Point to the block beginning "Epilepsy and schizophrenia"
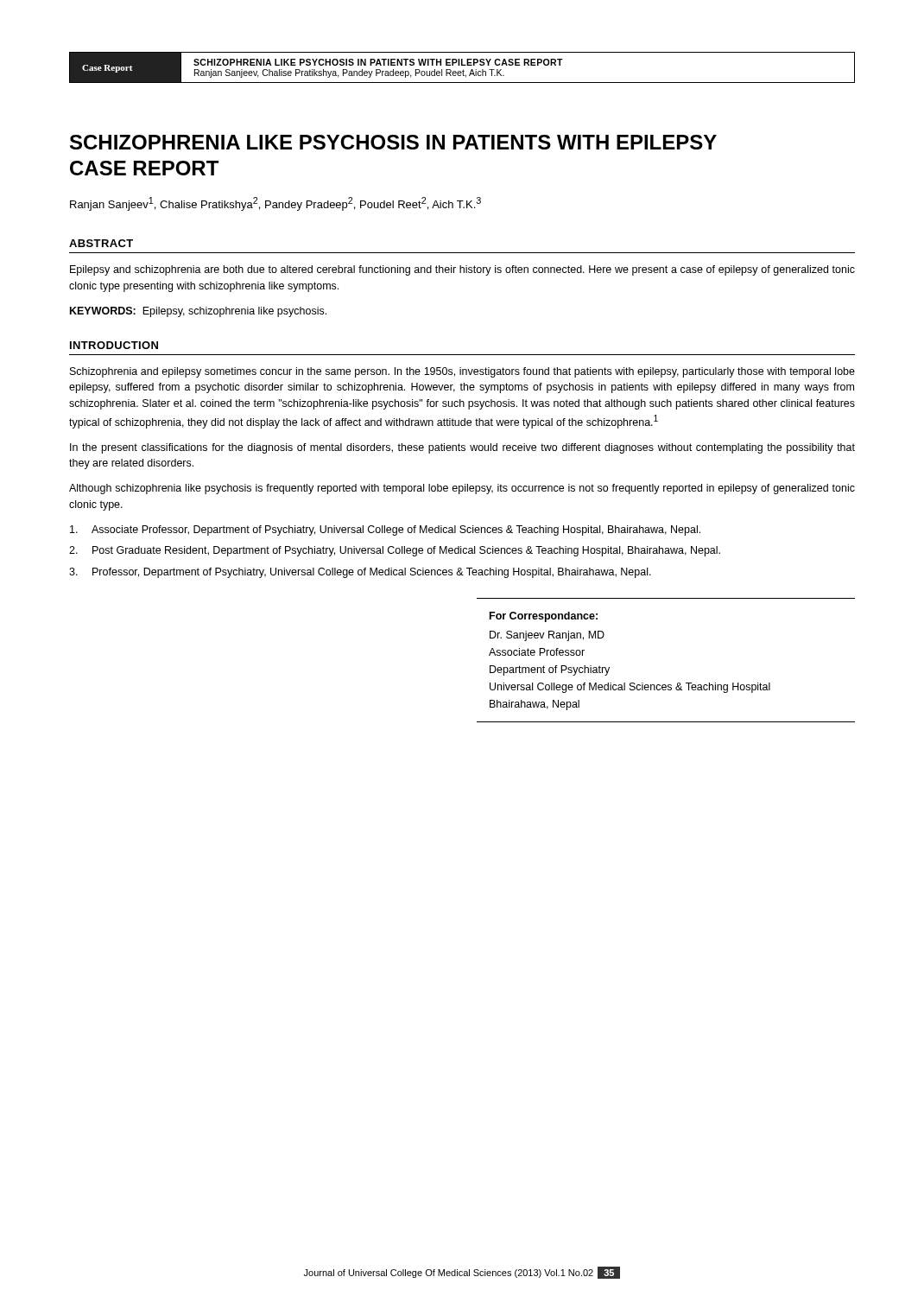This screenshot has height=1296, width=924. (462, 278)
